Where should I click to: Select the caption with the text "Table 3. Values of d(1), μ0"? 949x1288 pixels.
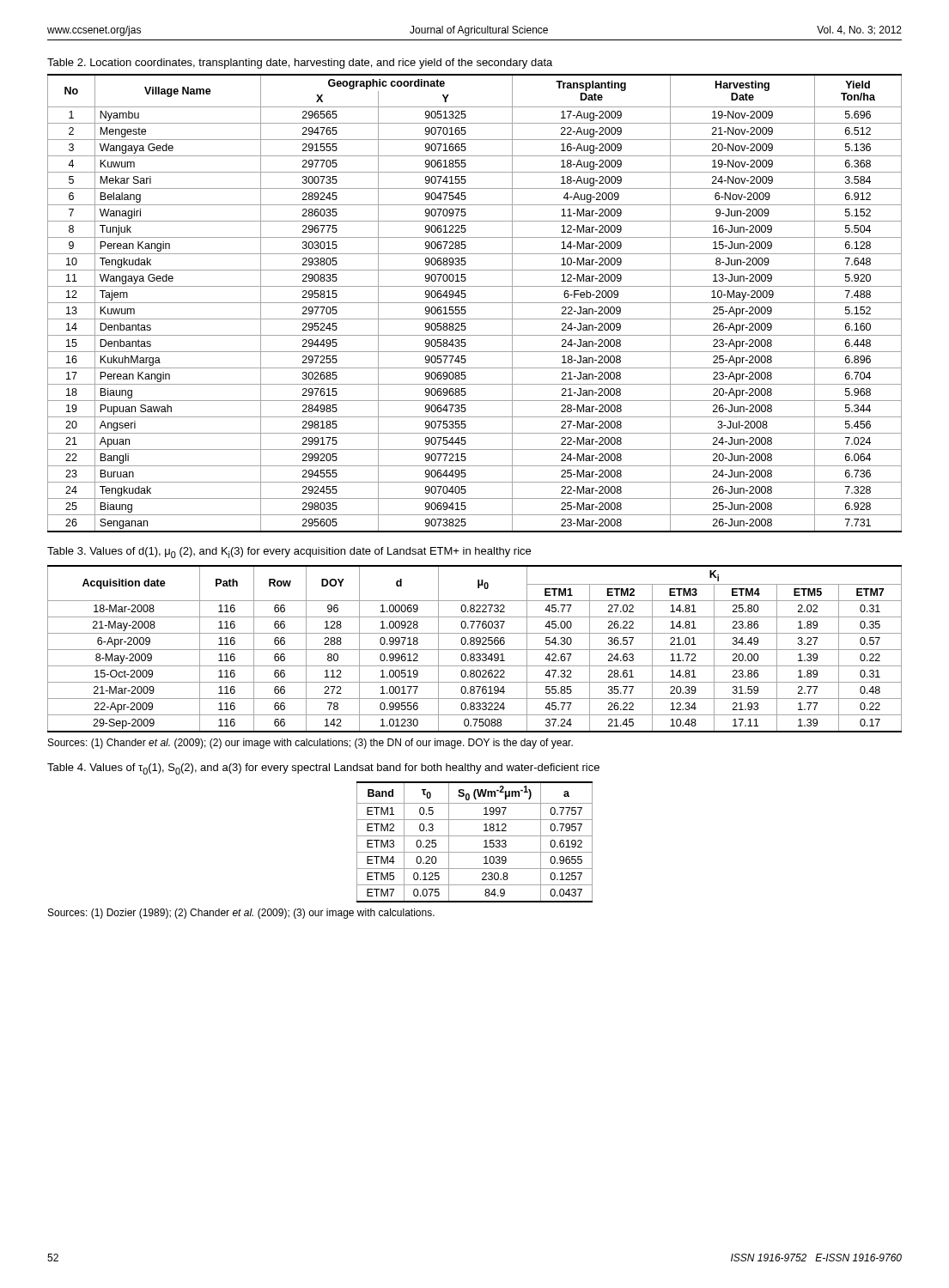click(289, 552)
